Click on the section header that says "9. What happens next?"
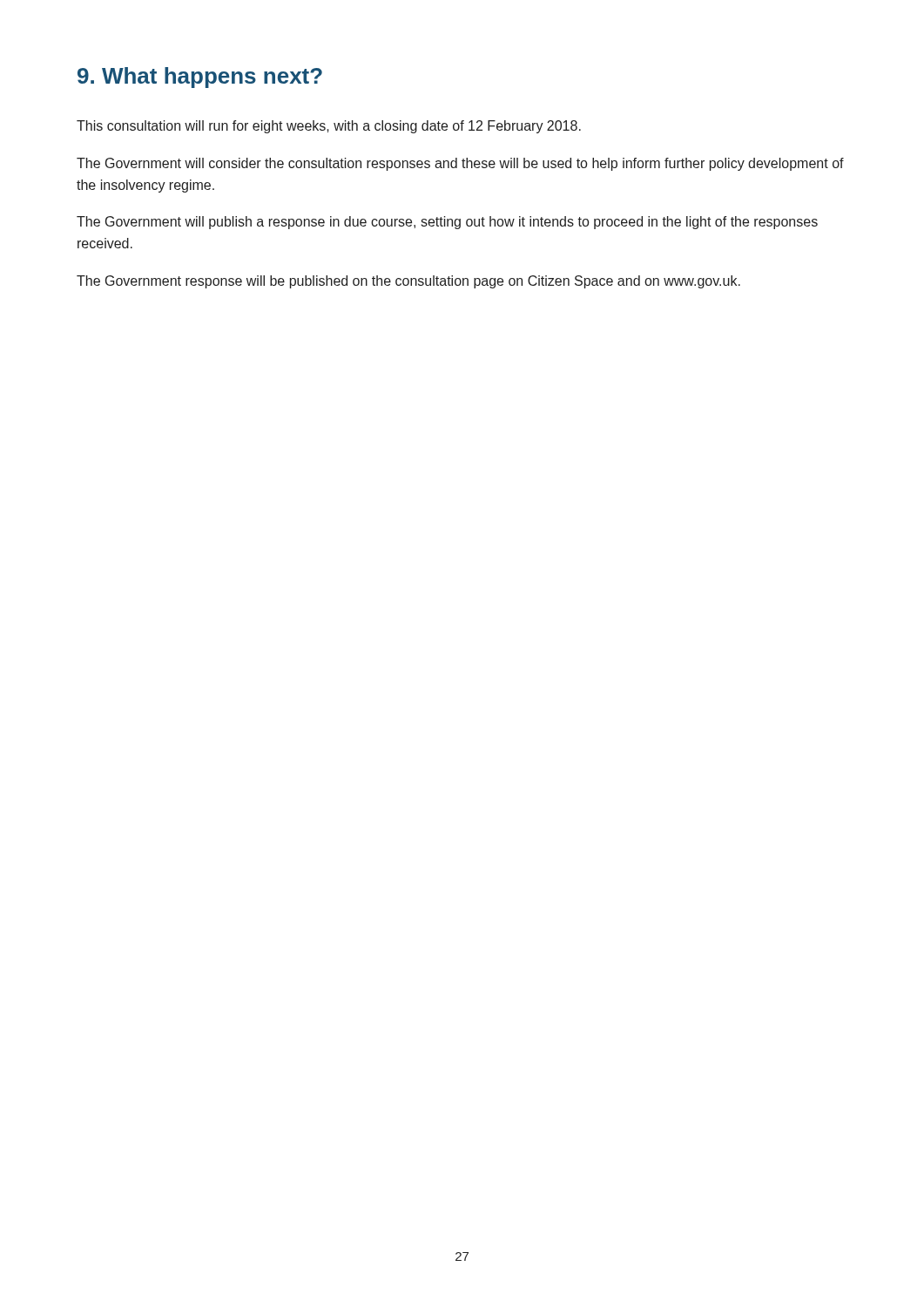924x1307 pixels. click(200, 78)
